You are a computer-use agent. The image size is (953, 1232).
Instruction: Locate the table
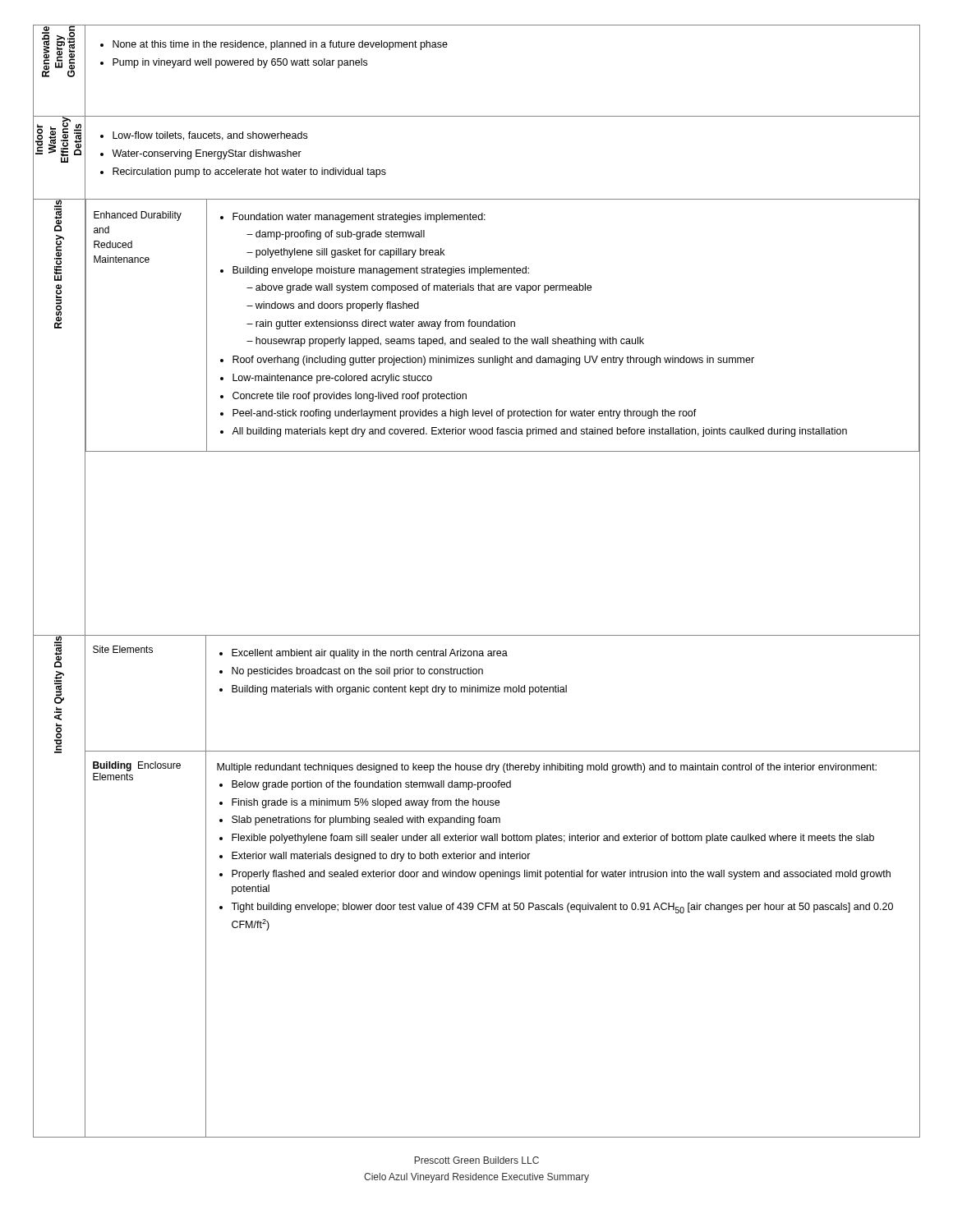tap(476, 581)
